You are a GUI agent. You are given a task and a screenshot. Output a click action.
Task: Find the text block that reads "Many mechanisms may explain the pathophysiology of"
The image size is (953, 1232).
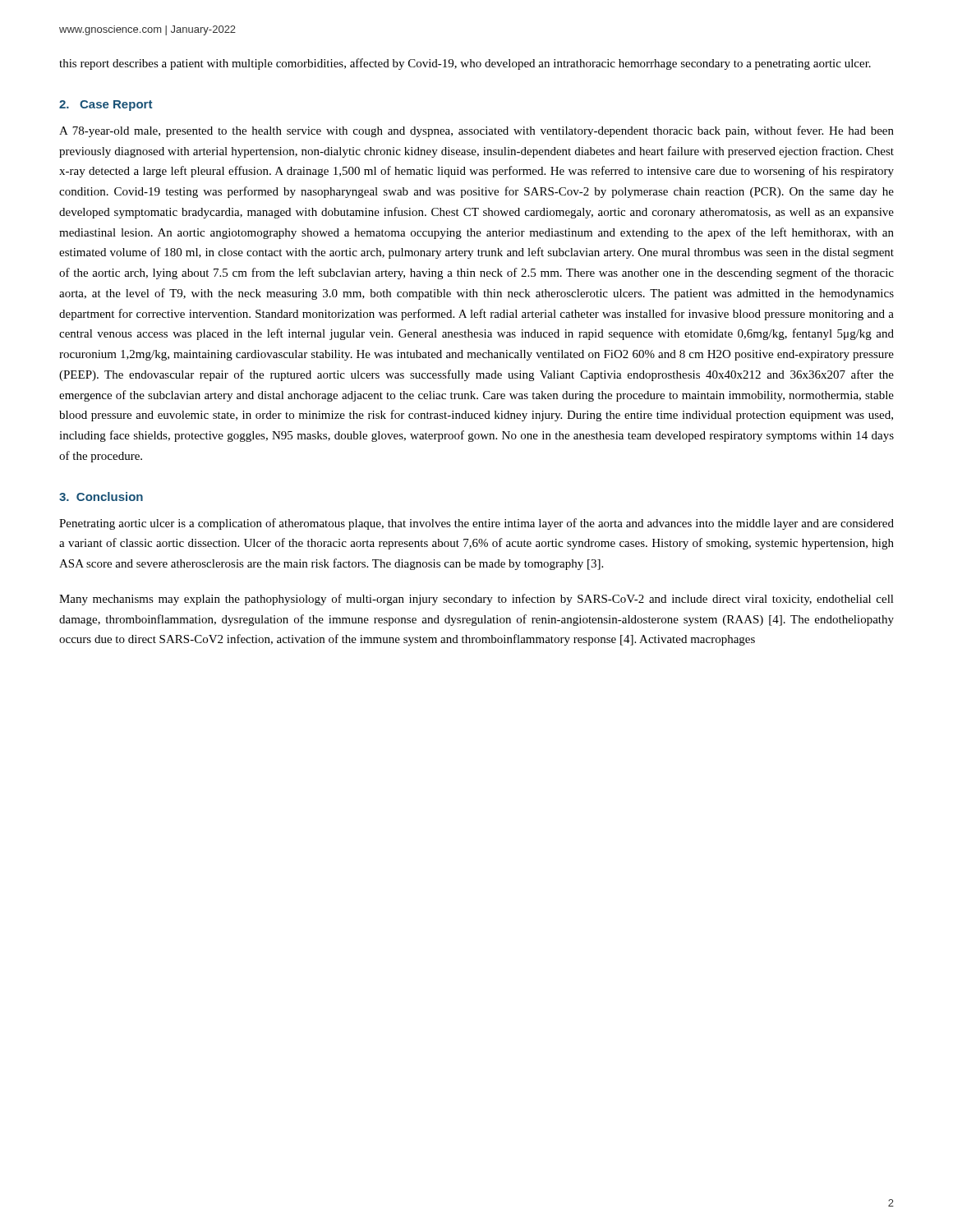(x=476, y=619)
